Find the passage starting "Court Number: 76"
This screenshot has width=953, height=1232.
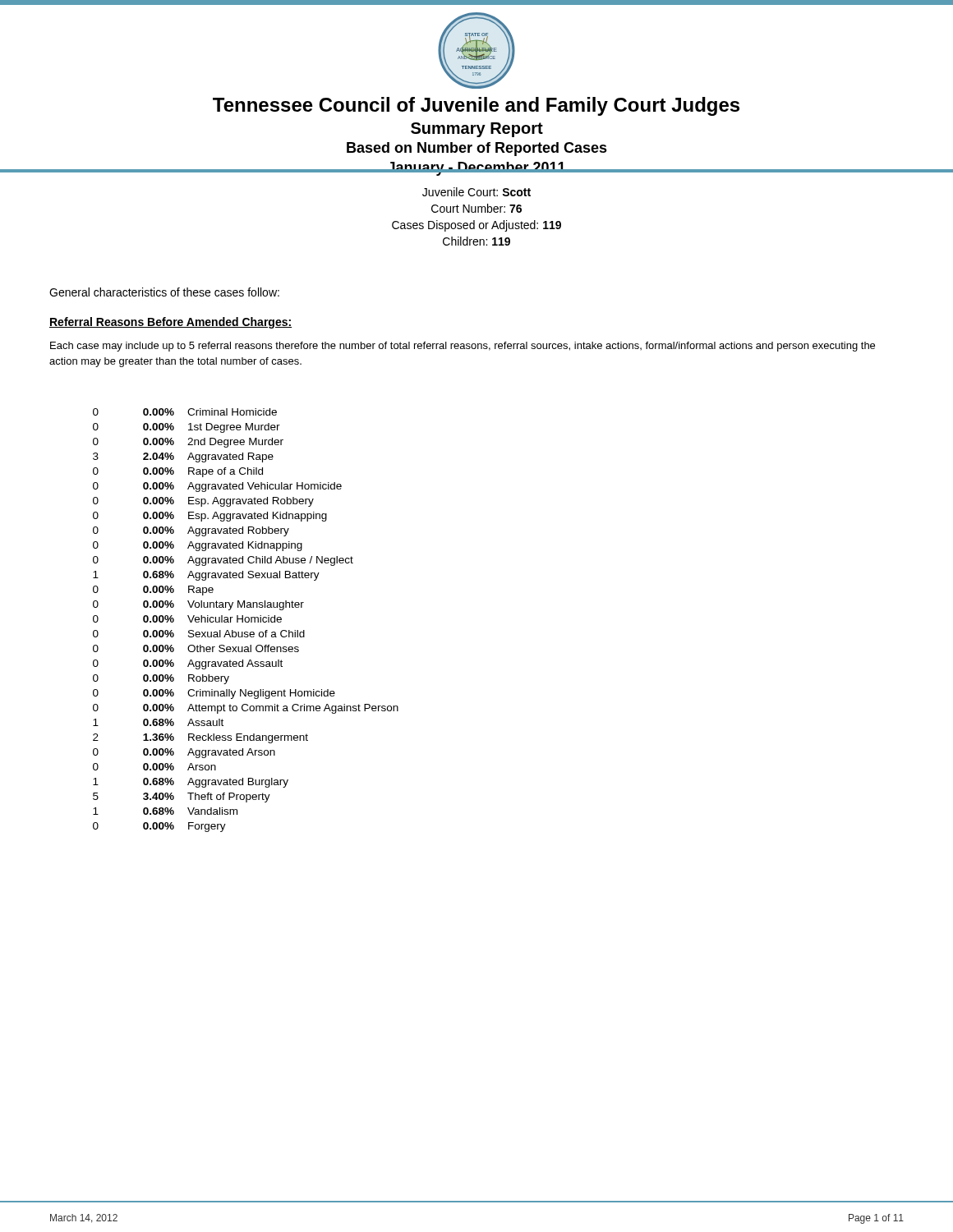(476, 209)
